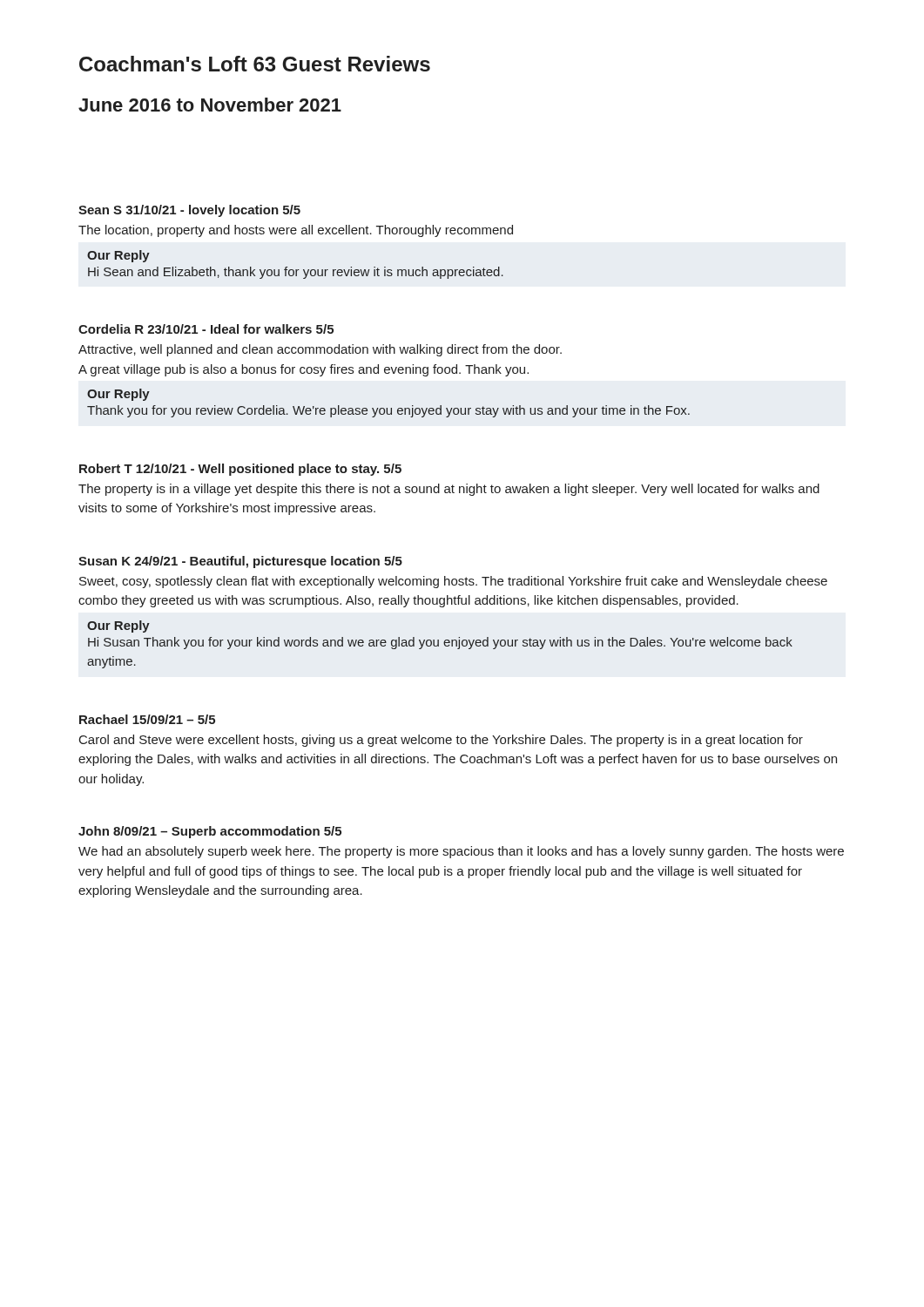924x1307 pixels.
Task: Locate the block of text that opens with "Our Reply Hi Sean and Elizabeth,"
Action: (x=295, y=263)
